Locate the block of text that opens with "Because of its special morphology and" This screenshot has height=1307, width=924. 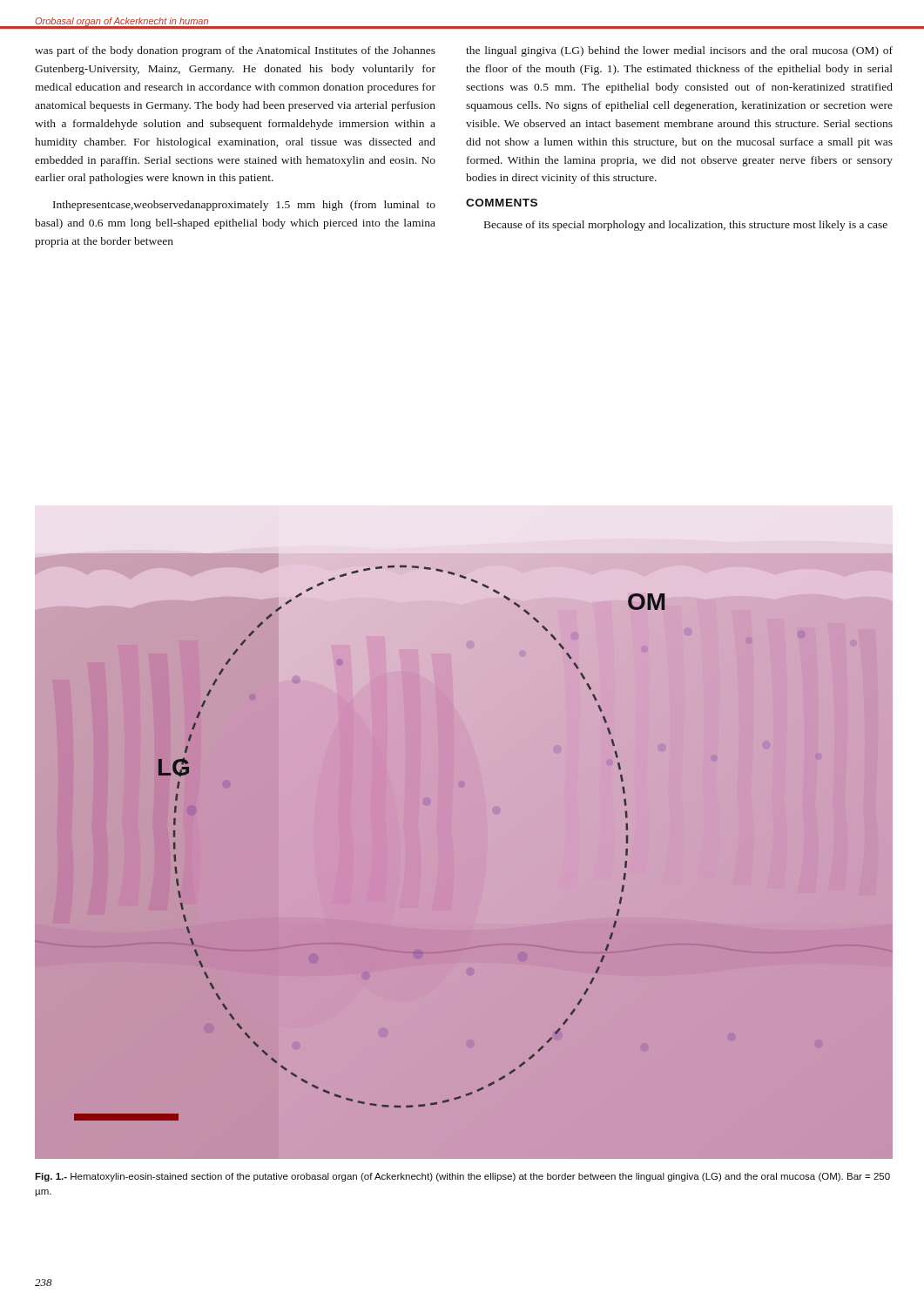coord(679,226)
